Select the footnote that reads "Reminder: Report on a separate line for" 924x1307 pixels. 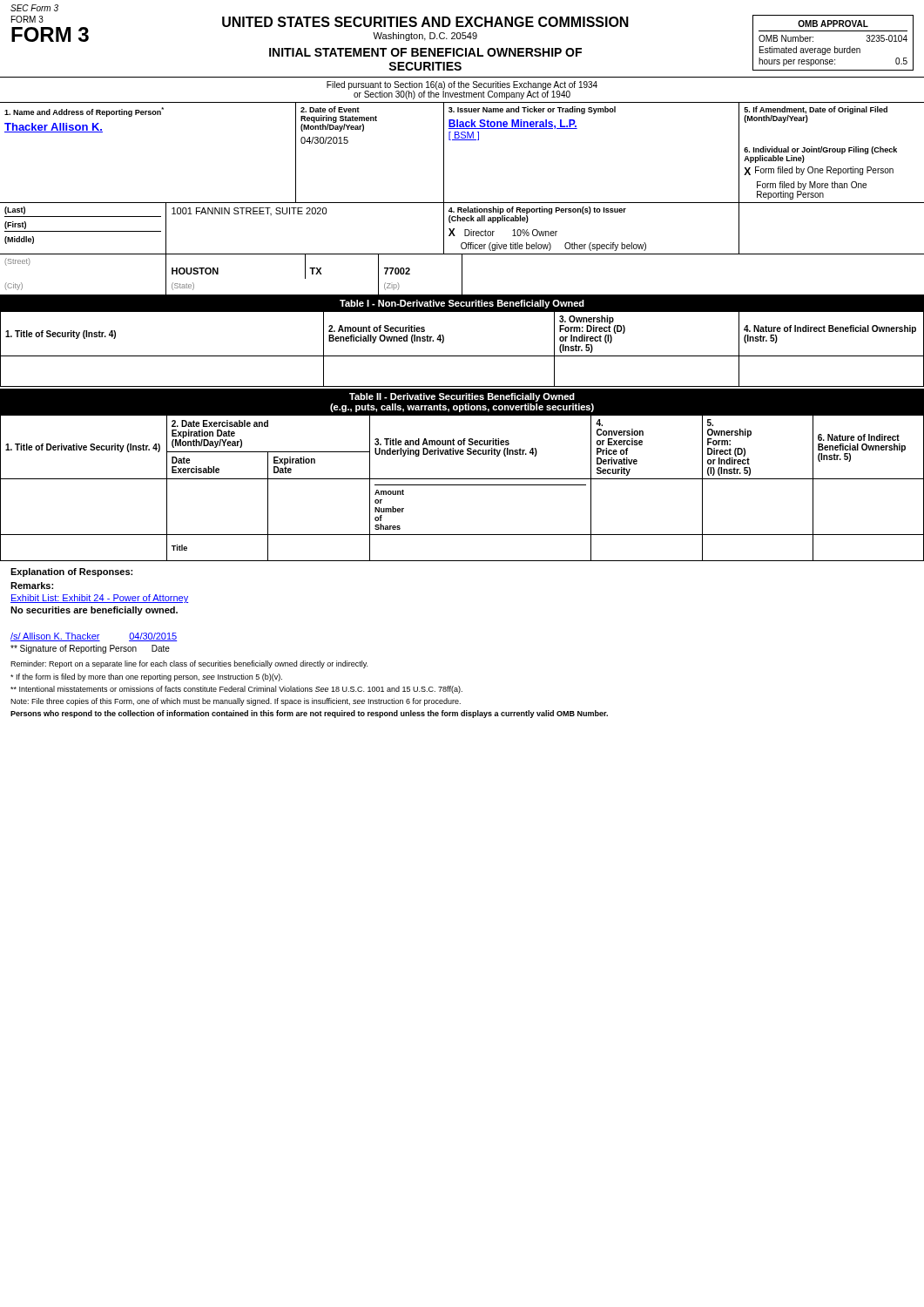(189, 664)
